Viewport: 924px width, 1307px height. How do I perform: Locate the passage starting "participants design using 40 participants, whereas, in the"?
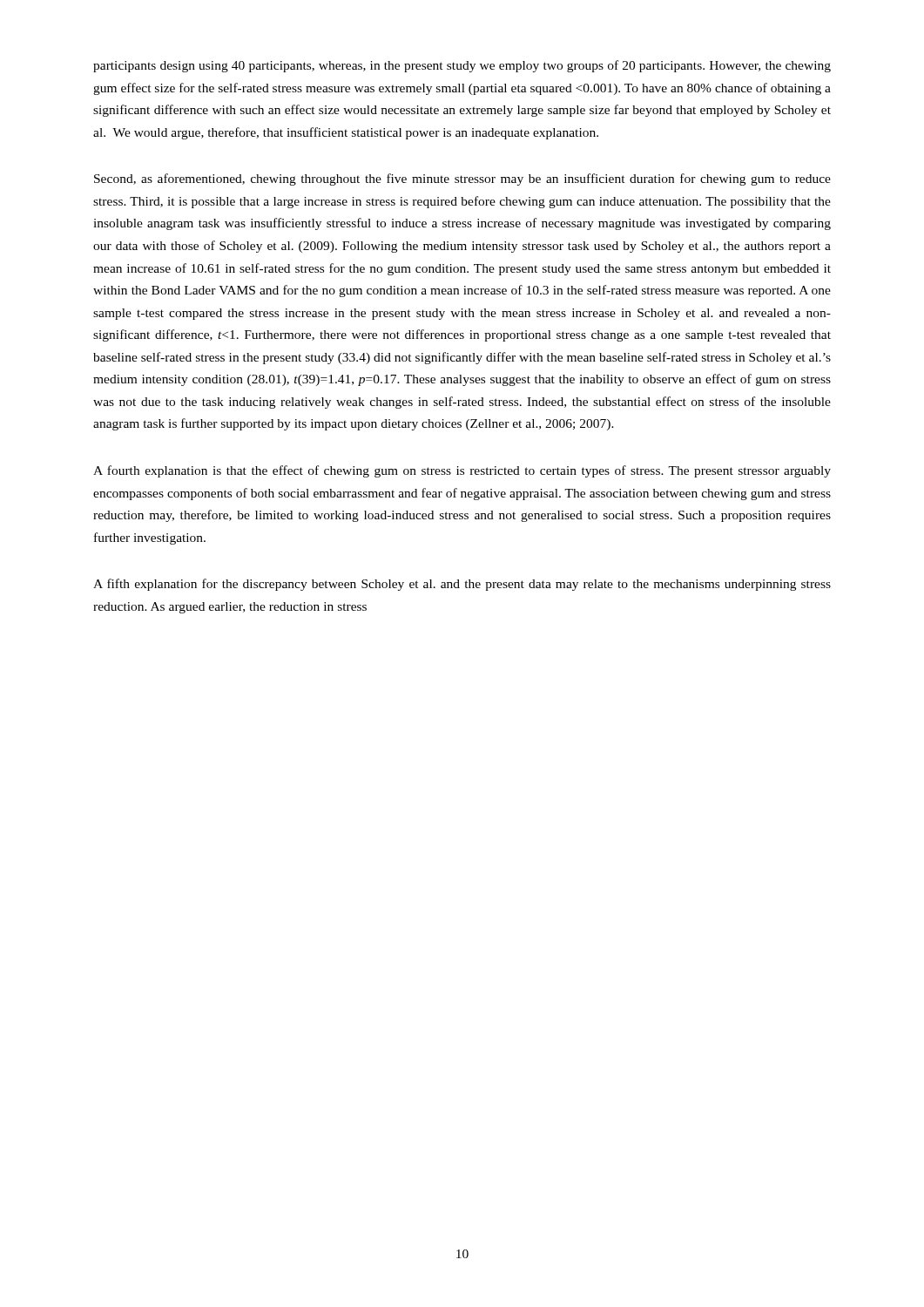(x=462, y=98)
